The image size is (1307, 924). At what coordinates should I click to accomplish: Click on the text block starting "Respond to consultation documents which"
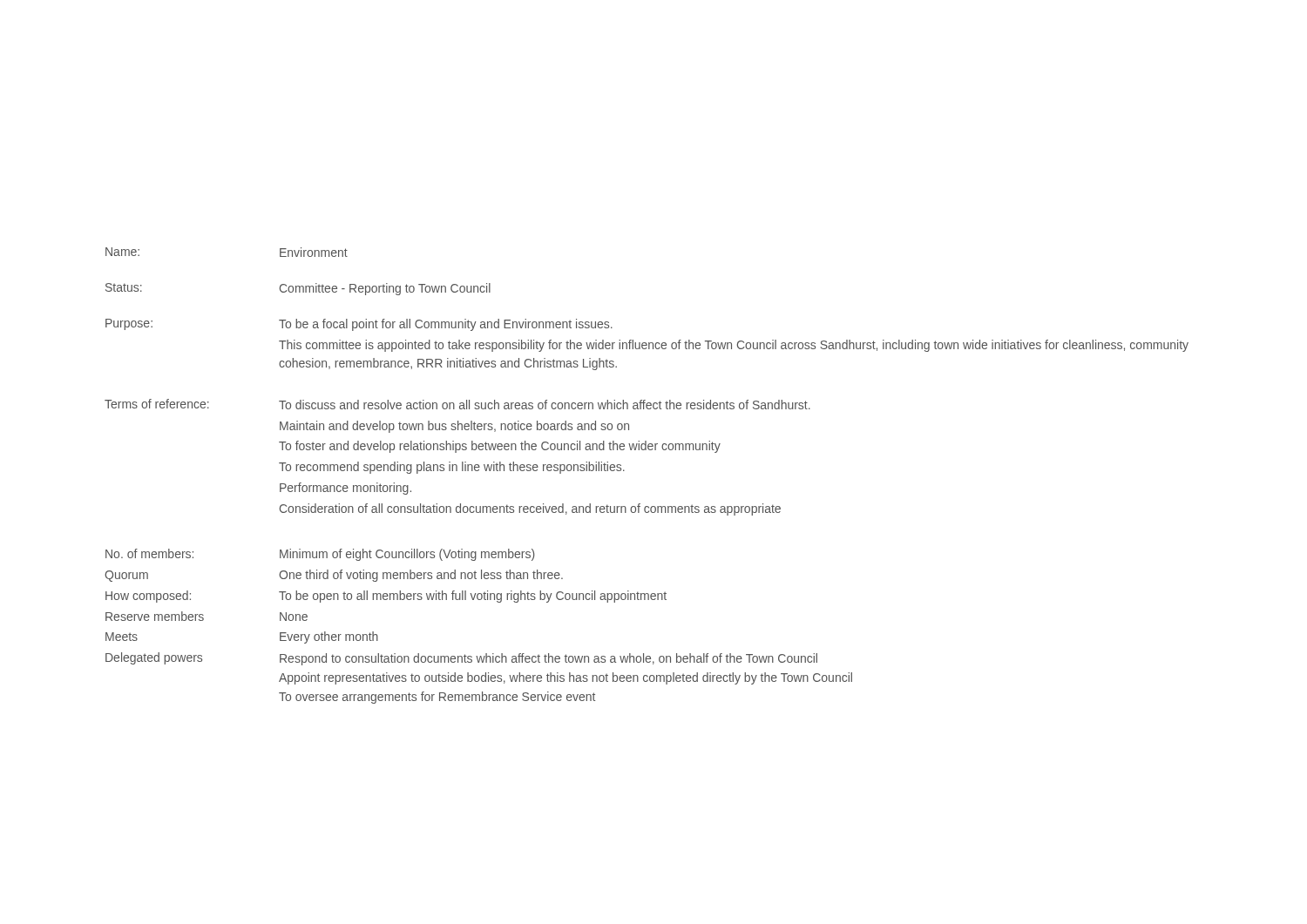(x=758, y=678)
